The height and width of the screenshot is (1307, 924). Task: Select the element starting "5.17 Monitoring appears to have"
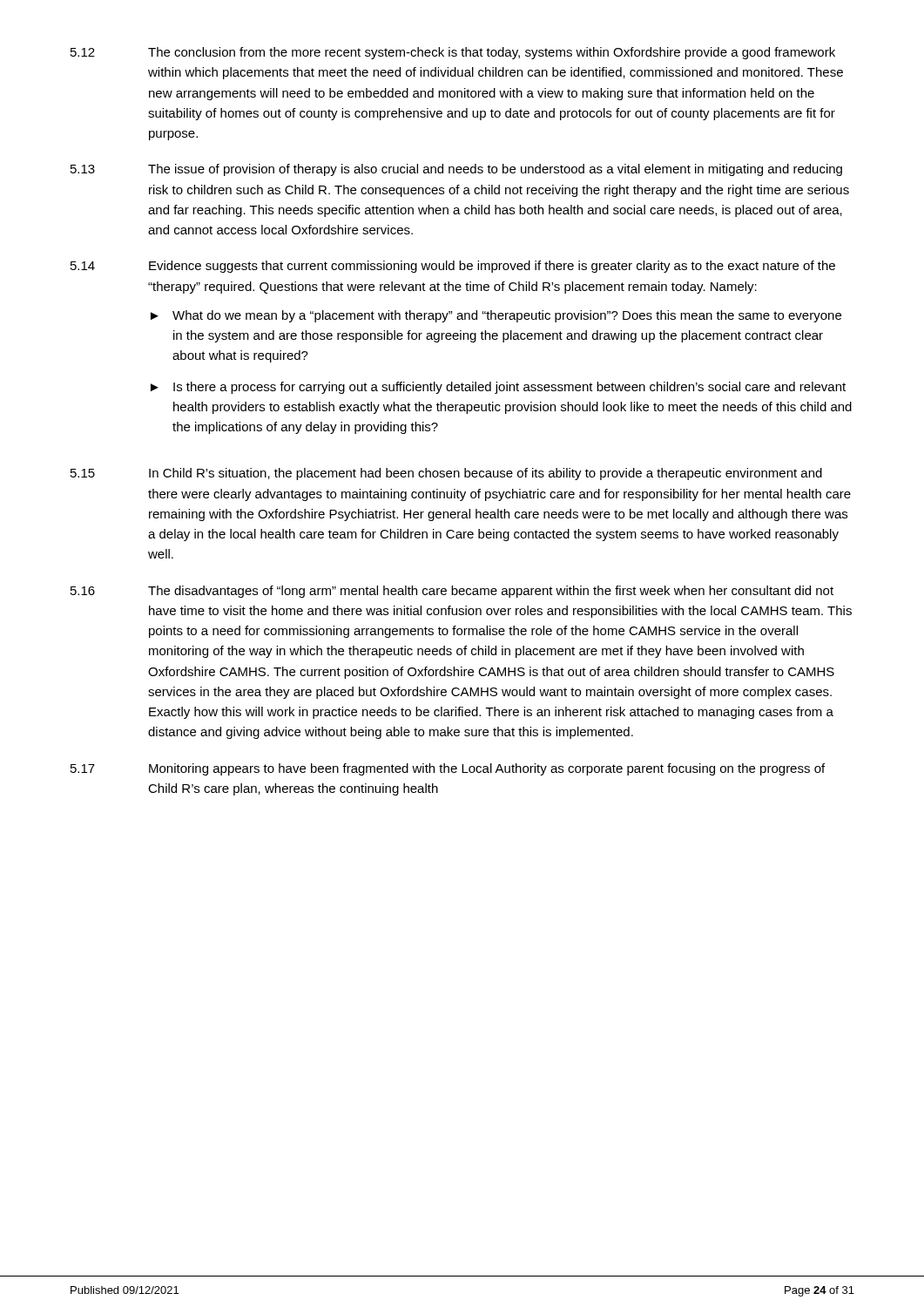click(462, 778)
